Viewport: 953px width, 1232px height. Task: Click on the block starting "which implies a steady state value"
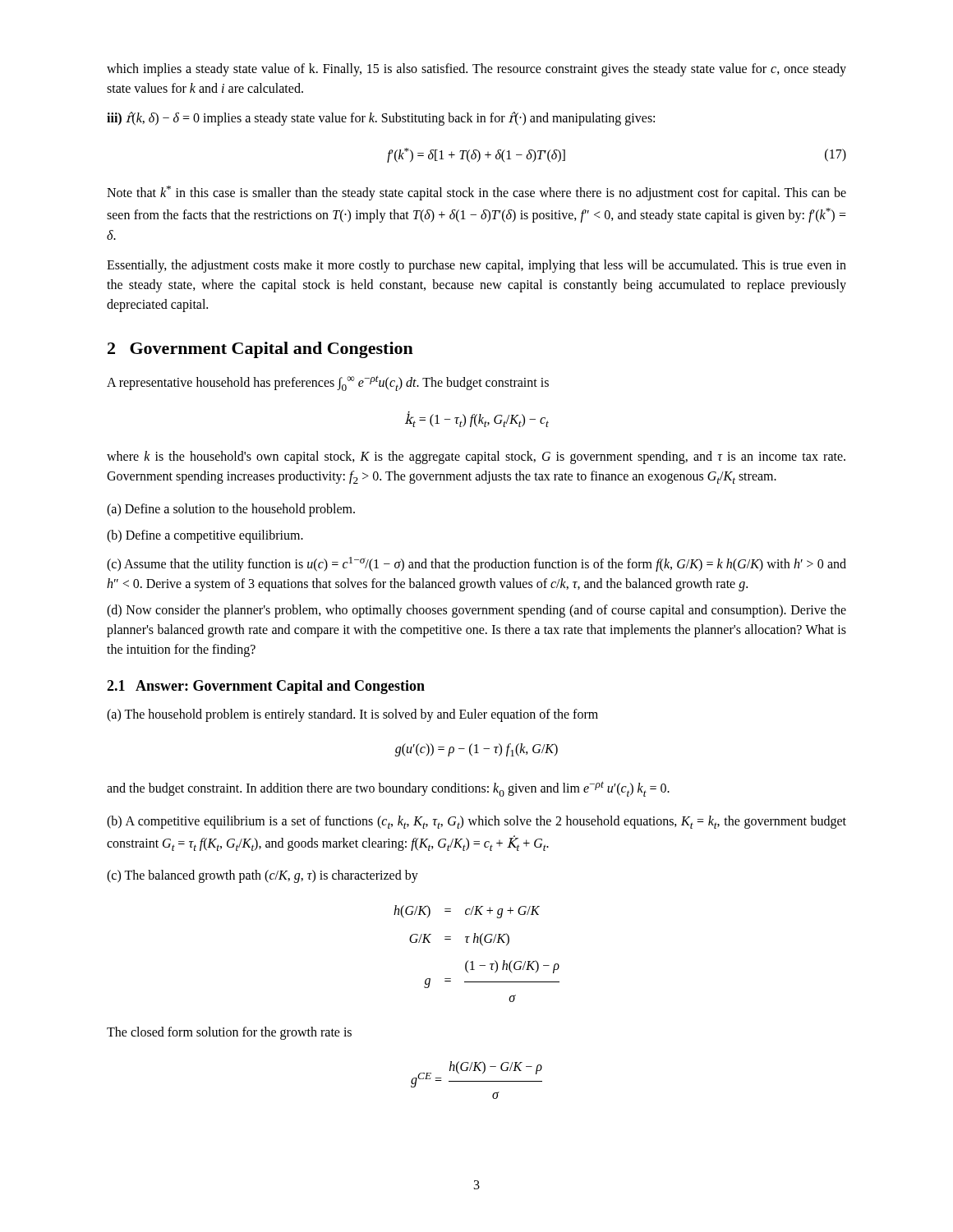tap(476, 79)
